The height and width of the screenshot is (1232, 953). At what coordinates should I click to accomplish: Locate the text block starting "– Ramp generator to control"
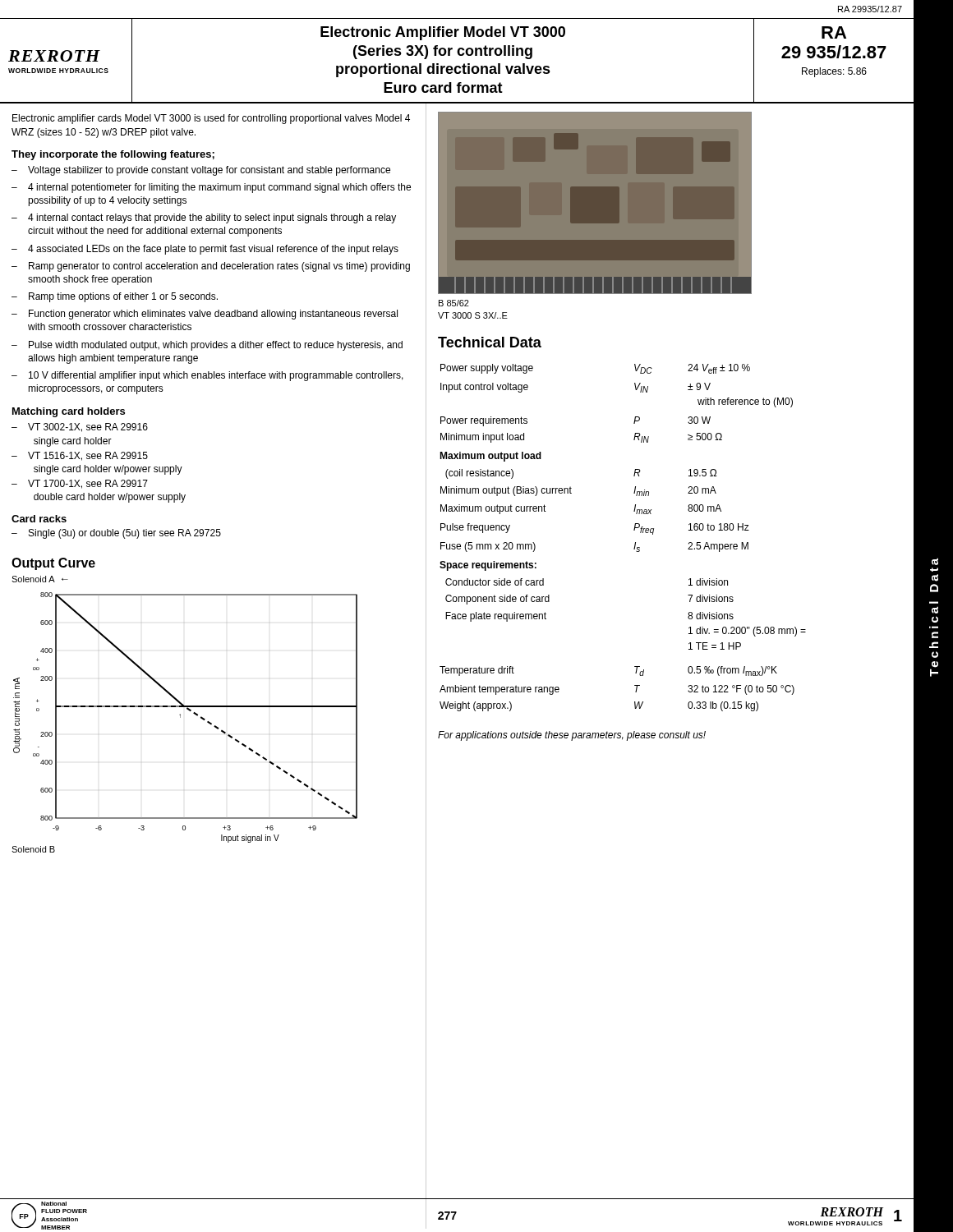click(213, 273)
